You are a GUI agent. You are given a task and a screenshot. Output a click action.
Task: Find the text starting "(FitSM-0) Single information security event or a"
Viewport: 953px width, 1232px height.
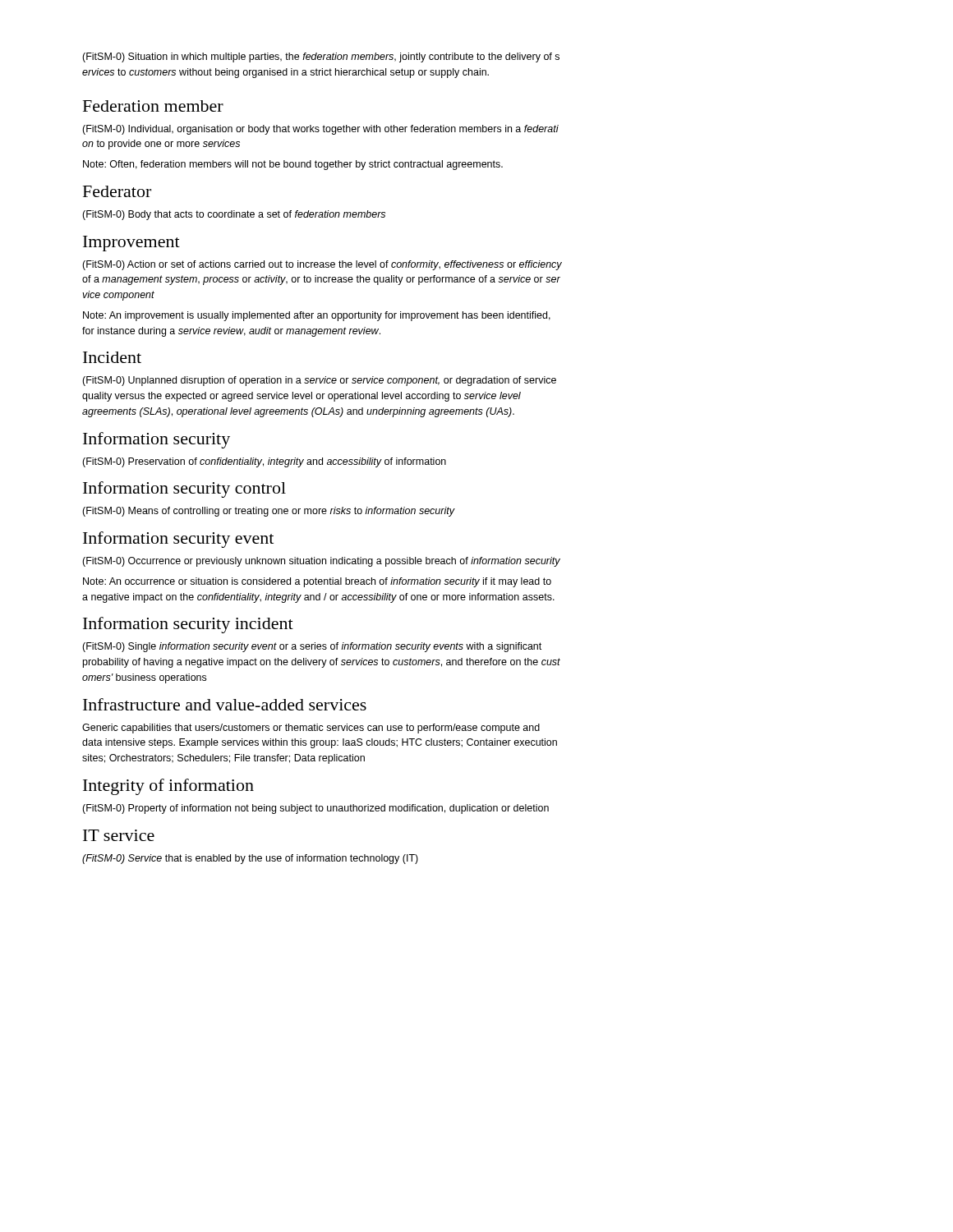(321, 662)
